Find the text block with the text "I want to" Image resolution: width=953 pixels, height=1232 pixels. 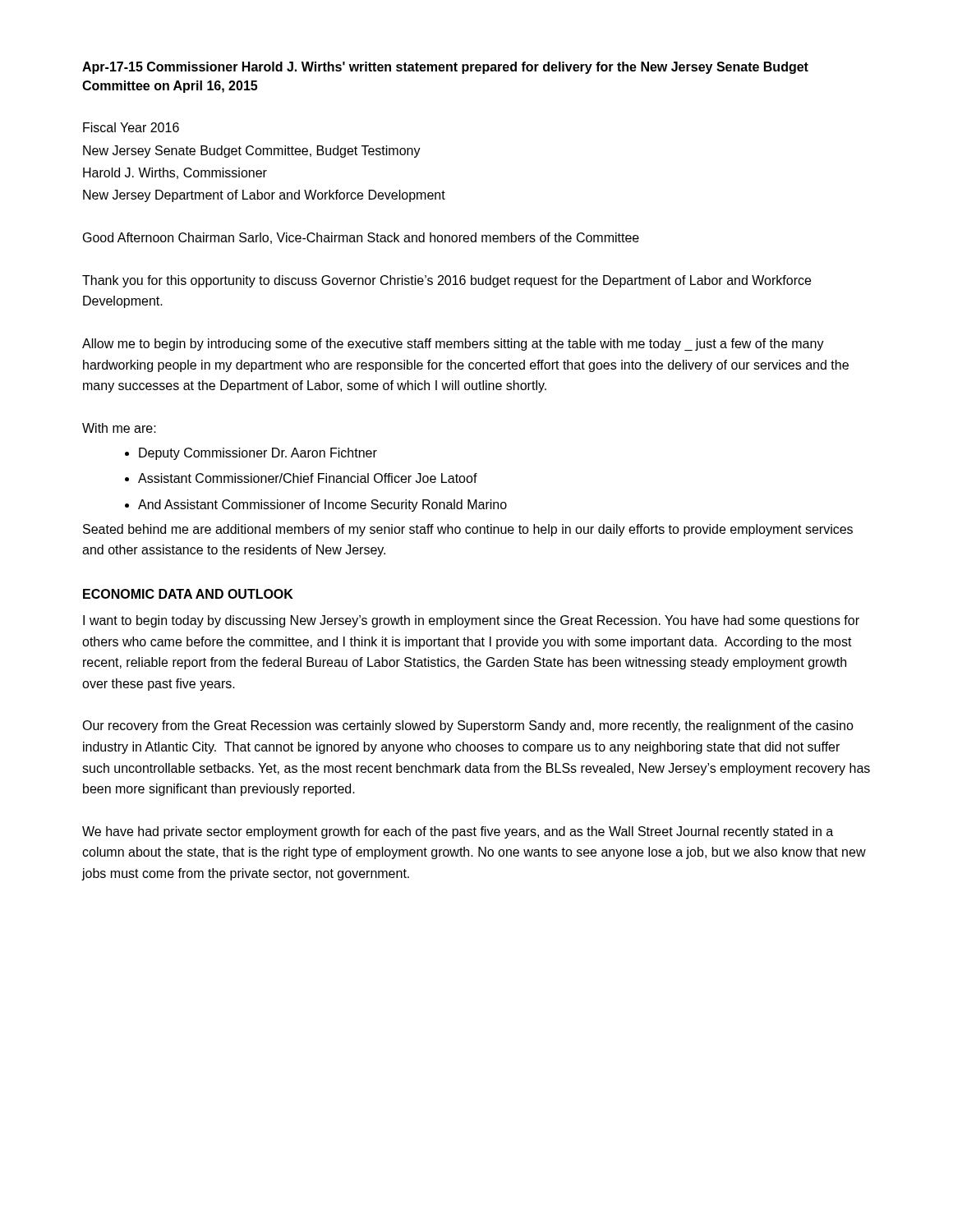tap(471, 652)
